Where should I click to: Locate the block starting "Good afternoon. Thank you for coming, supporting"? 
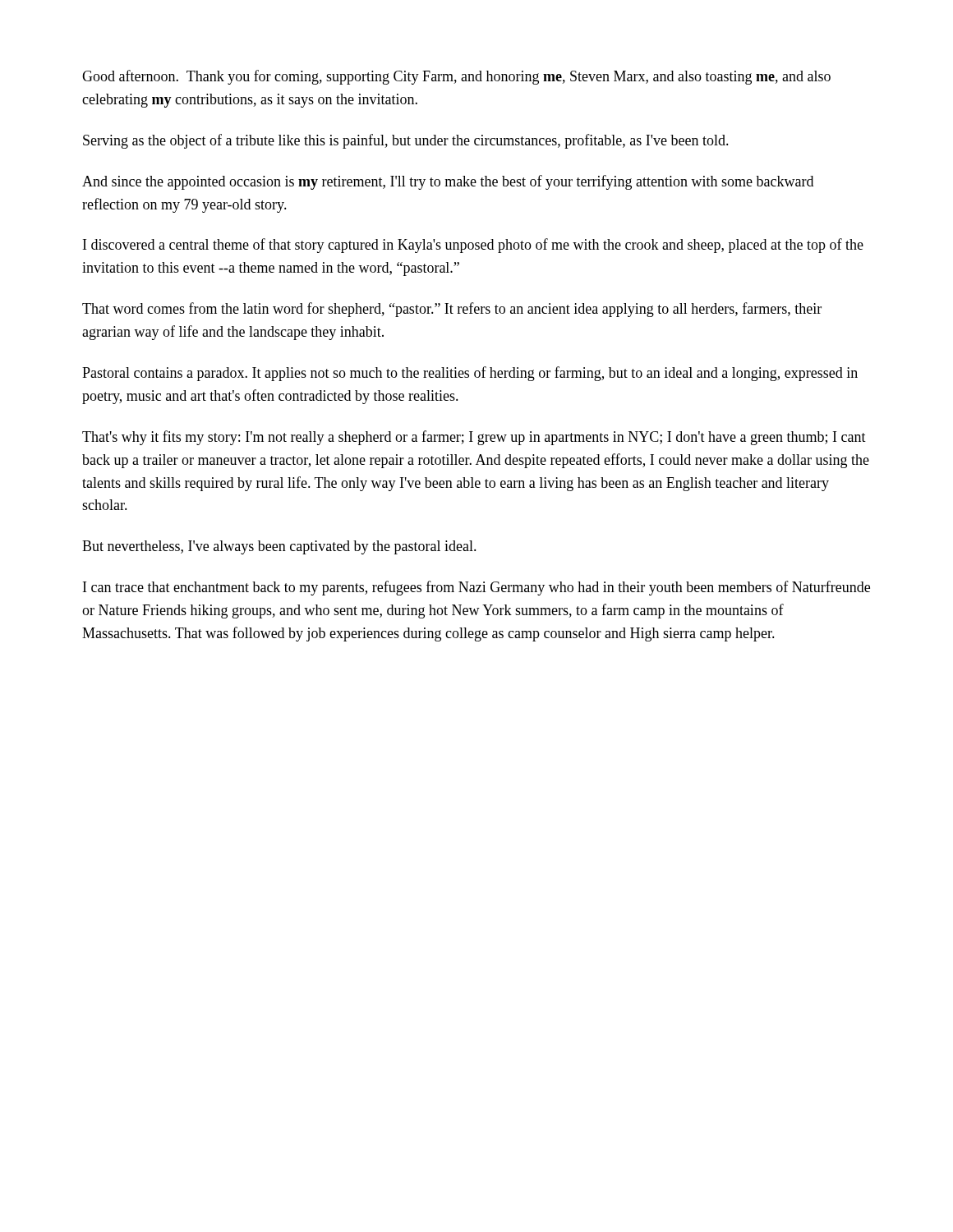(x=457, y=88)
